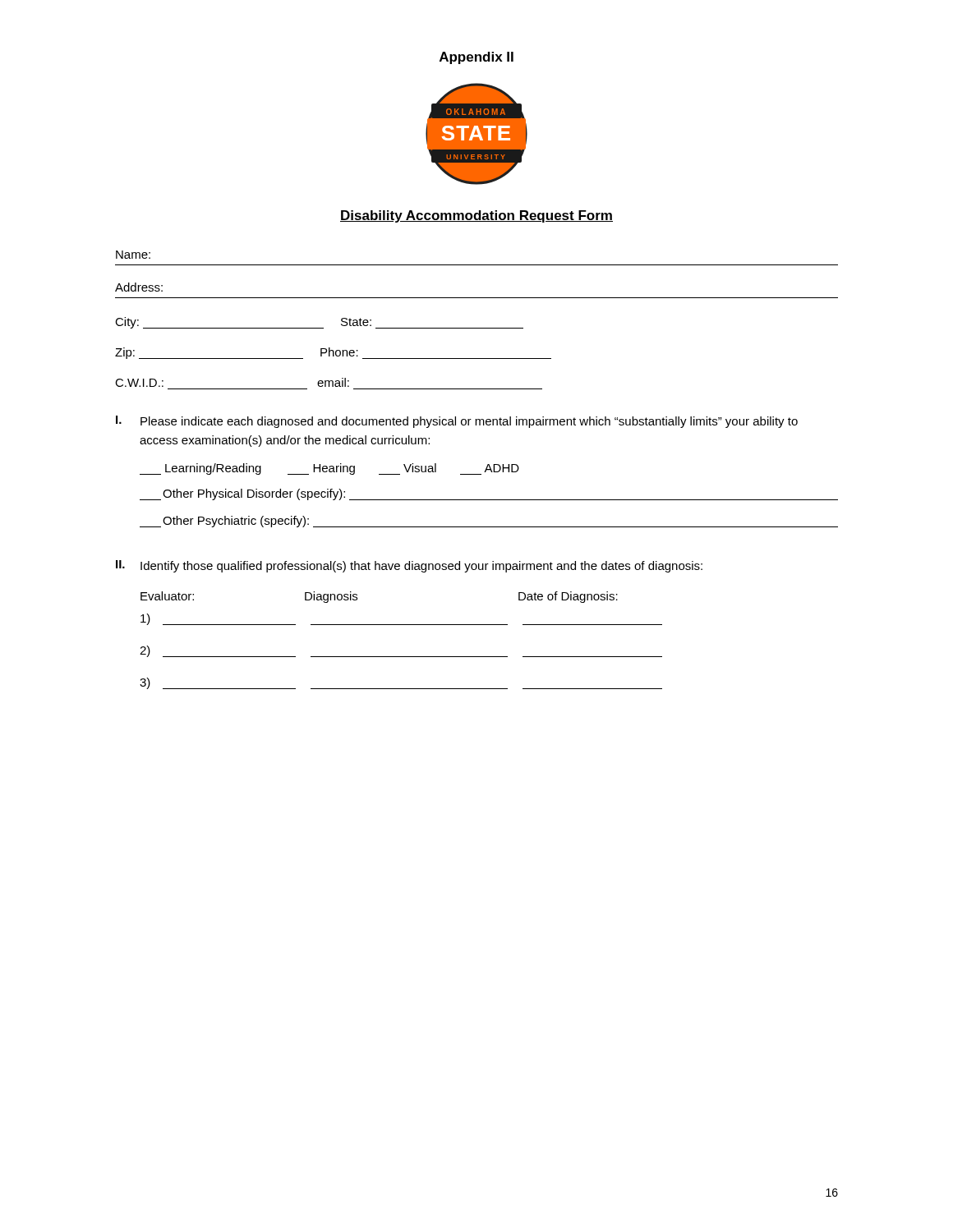The image size is (953, 1232).
Task: Where is the passage that starts "II. Identify those qualified professional(s)"?
Action: click(409, 566)
